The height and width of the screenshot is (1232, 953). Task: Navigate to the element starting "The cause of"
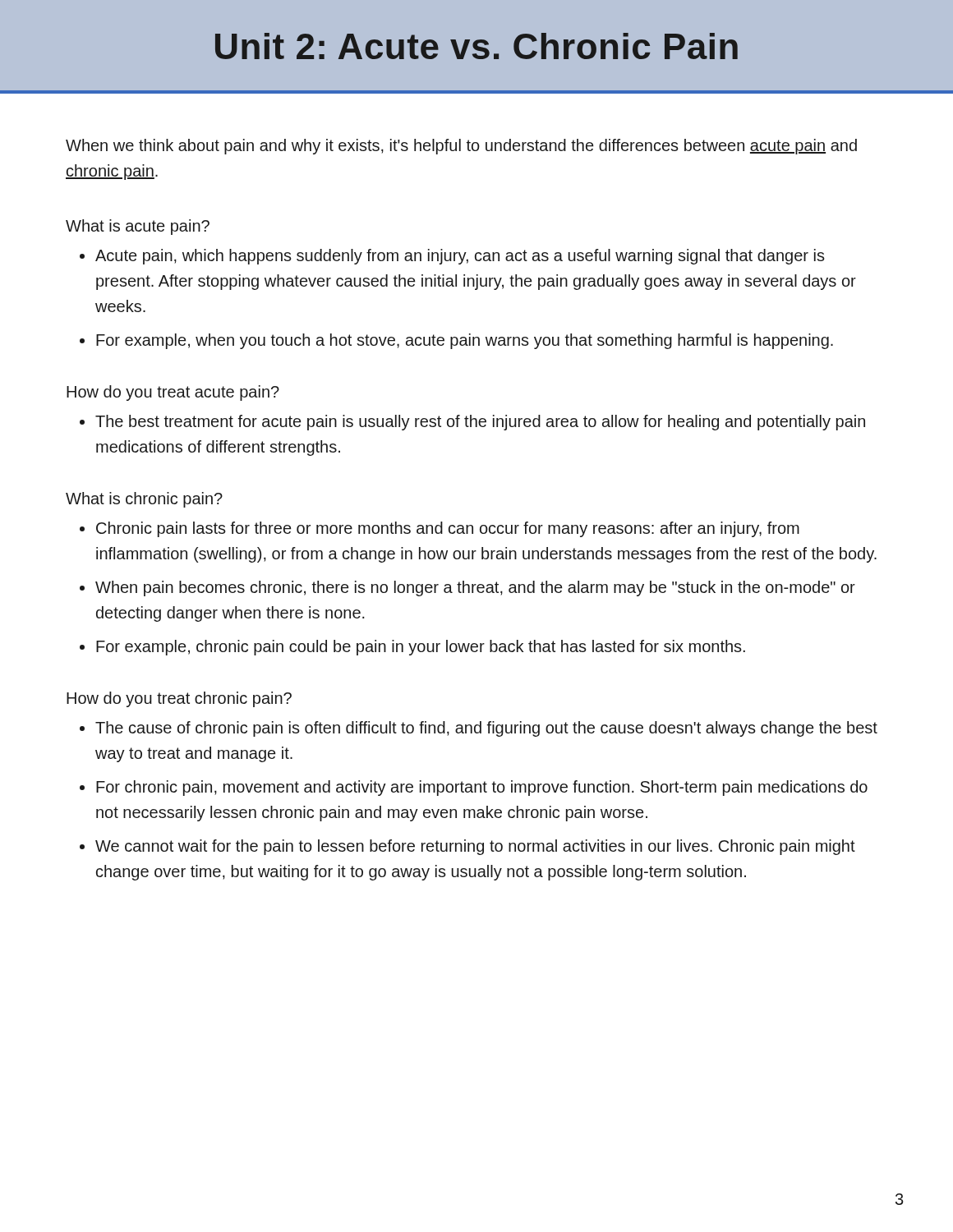coord(486,740)
